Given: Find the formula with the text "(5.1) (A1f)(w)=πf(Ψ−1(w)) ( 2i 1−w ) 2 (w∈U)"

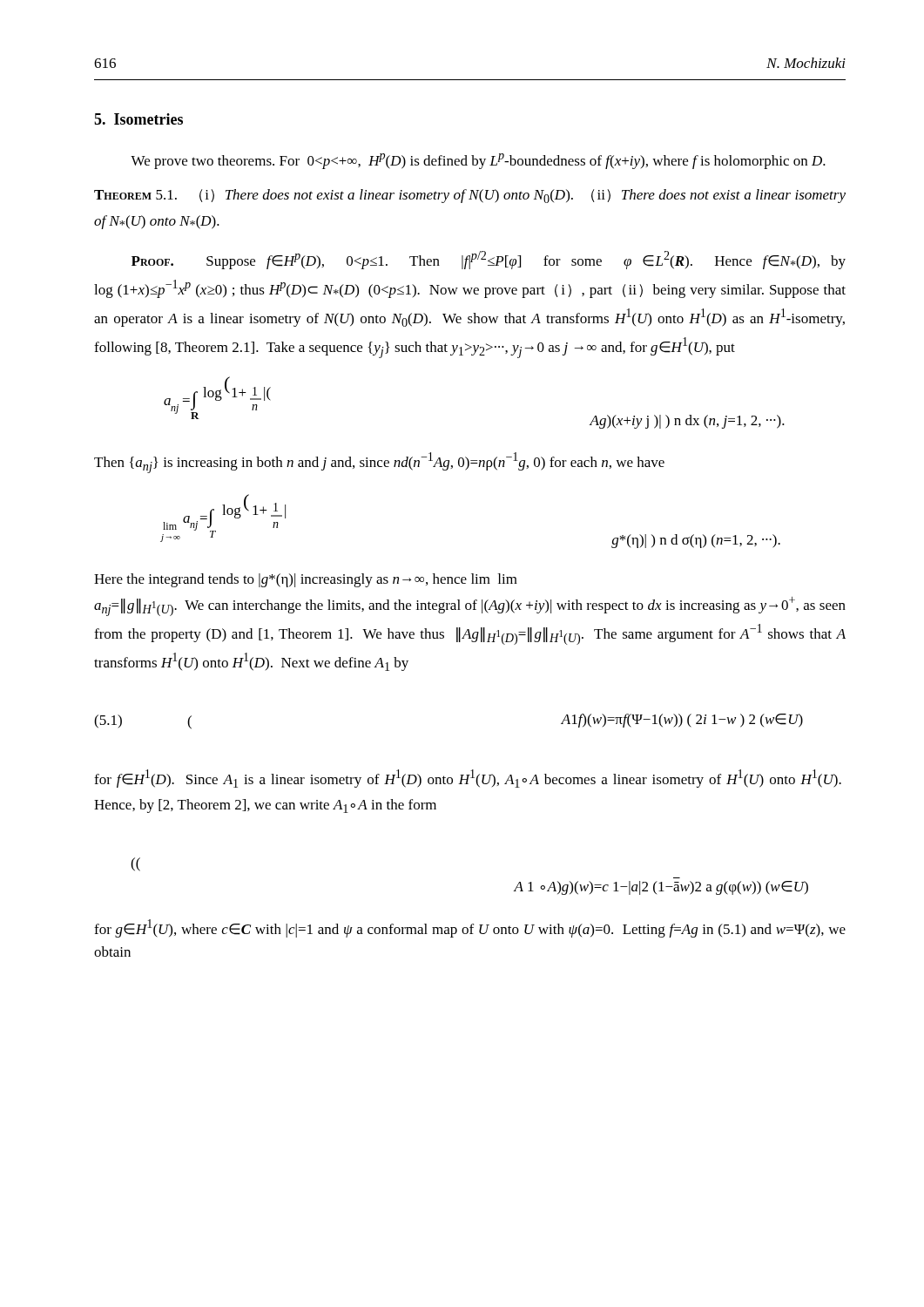Looking at the screenshot, I should (104, 720).
